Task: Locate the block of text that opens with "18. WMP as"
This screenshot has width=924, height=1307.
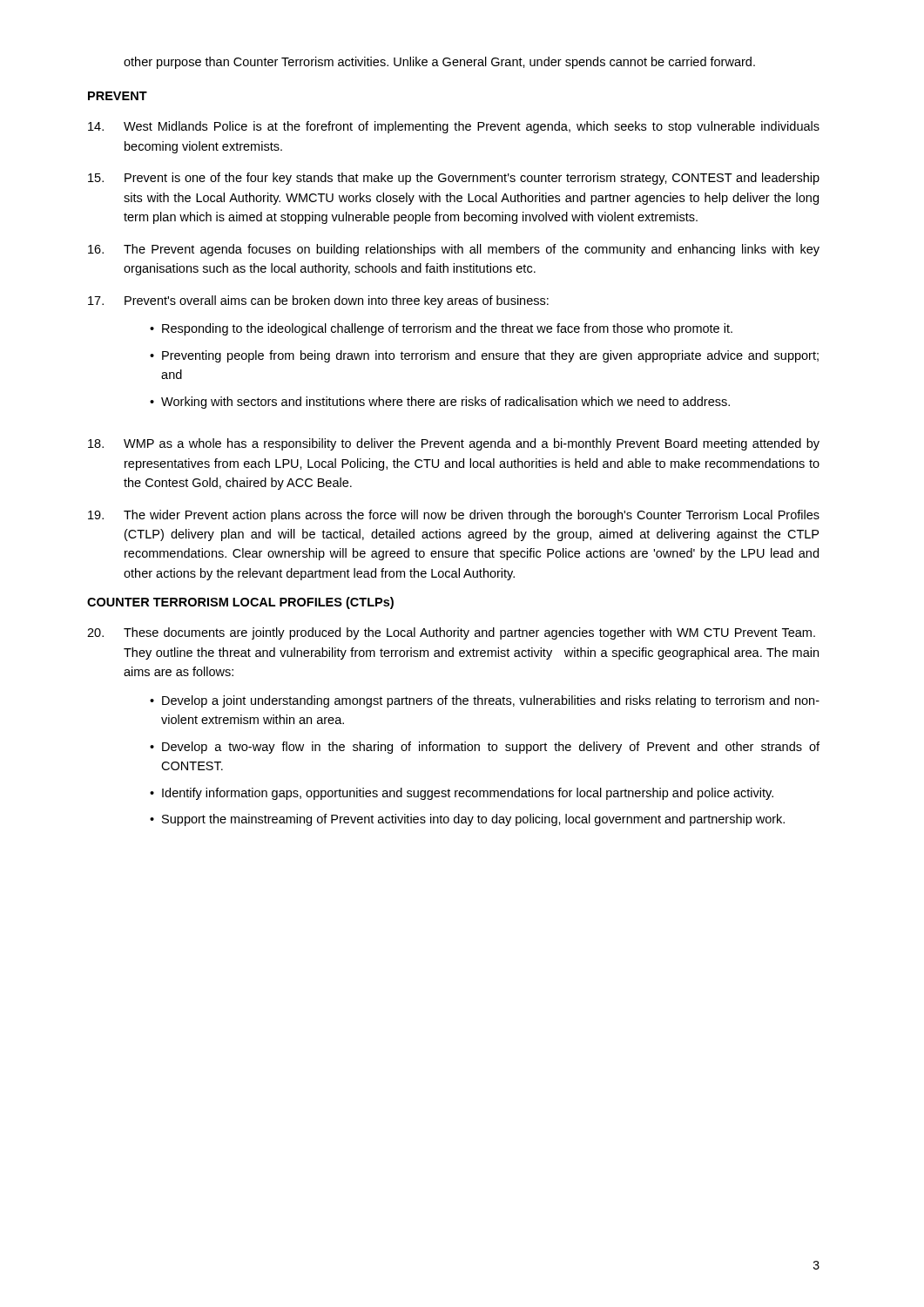Action: (453, 463)
